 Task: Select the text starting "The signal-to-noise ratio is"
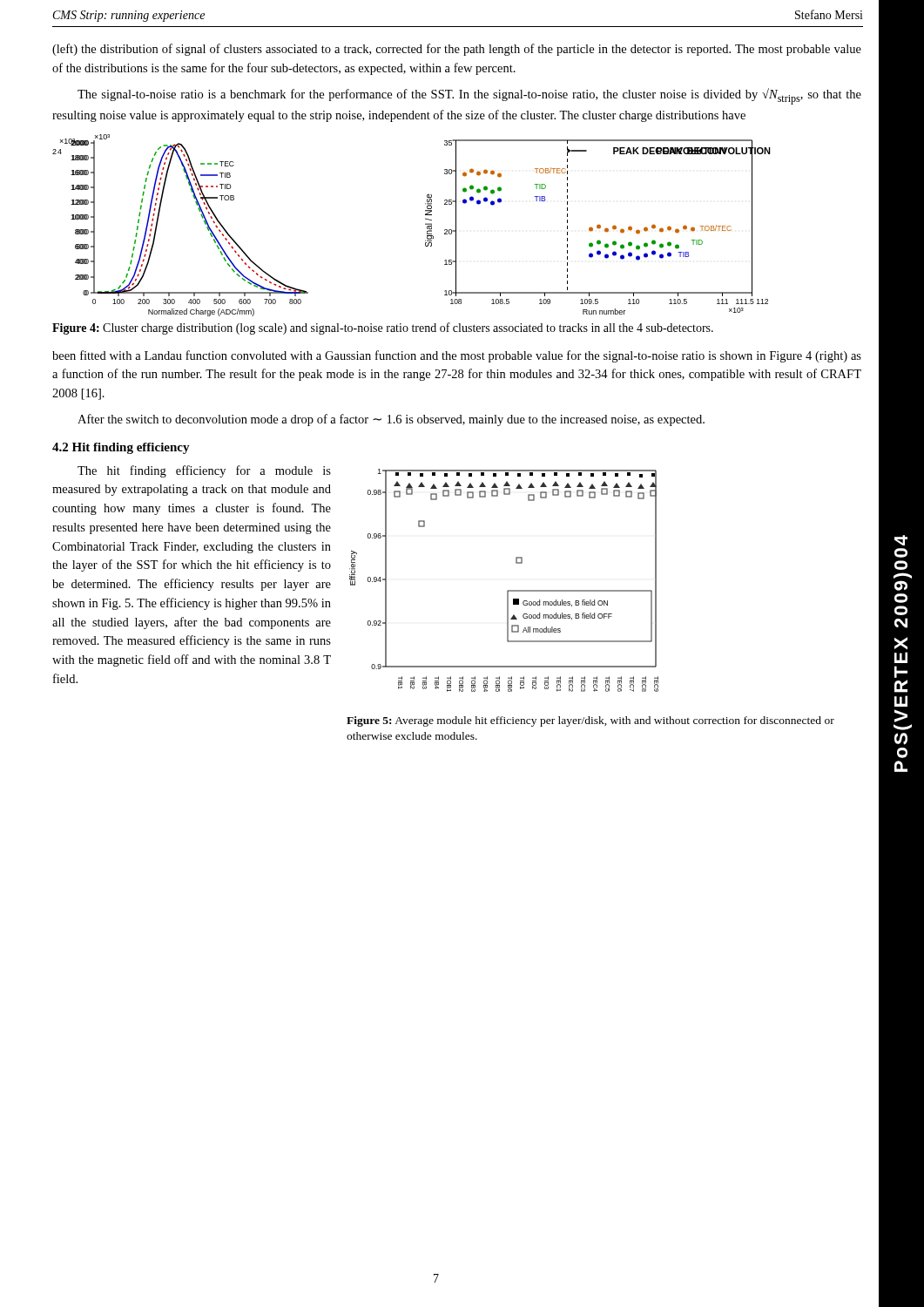pyautogui.click(x=457, y=104)
